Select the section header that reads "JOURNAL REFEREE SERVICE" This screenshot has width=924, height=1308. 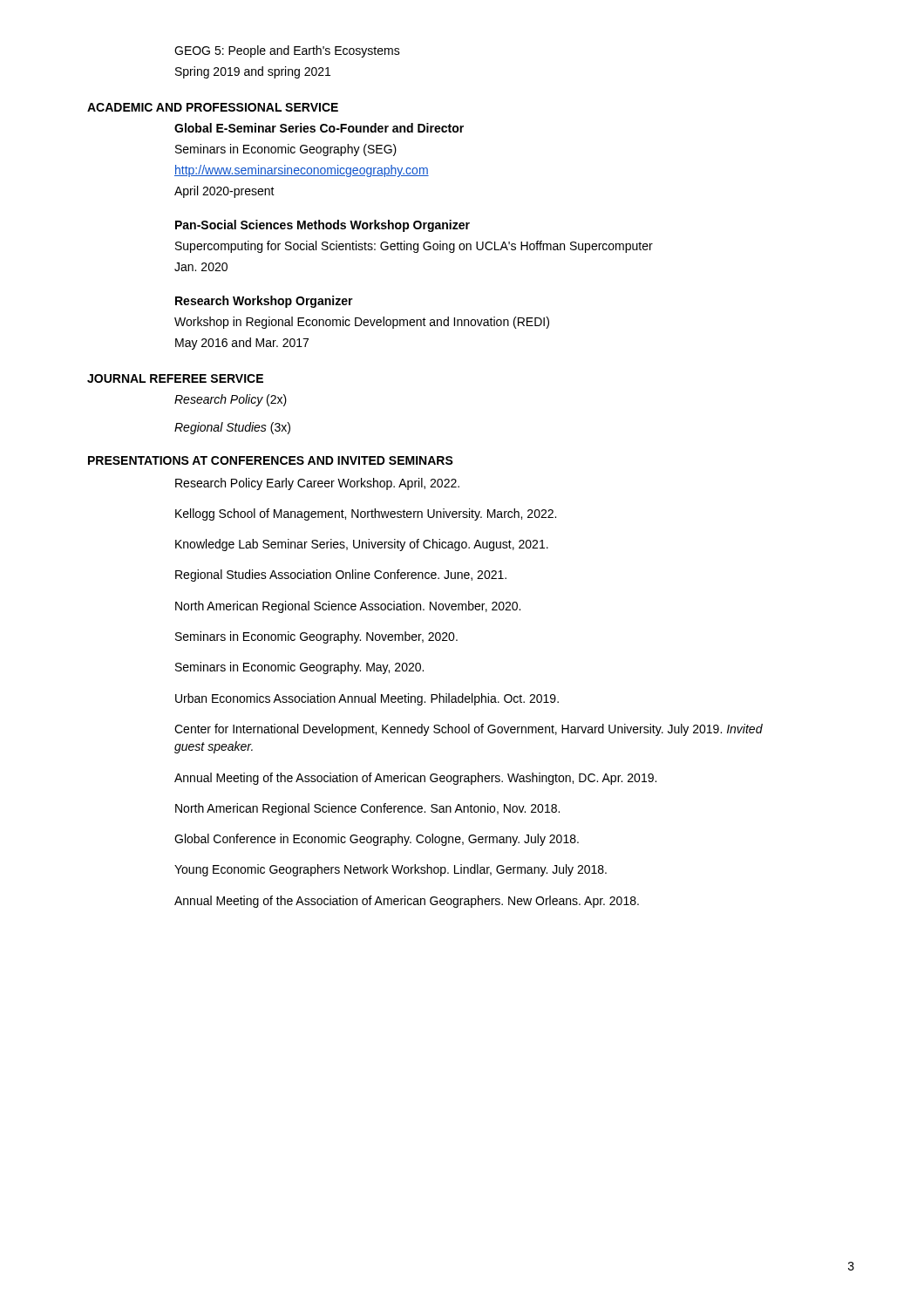[x=175, y=378]
